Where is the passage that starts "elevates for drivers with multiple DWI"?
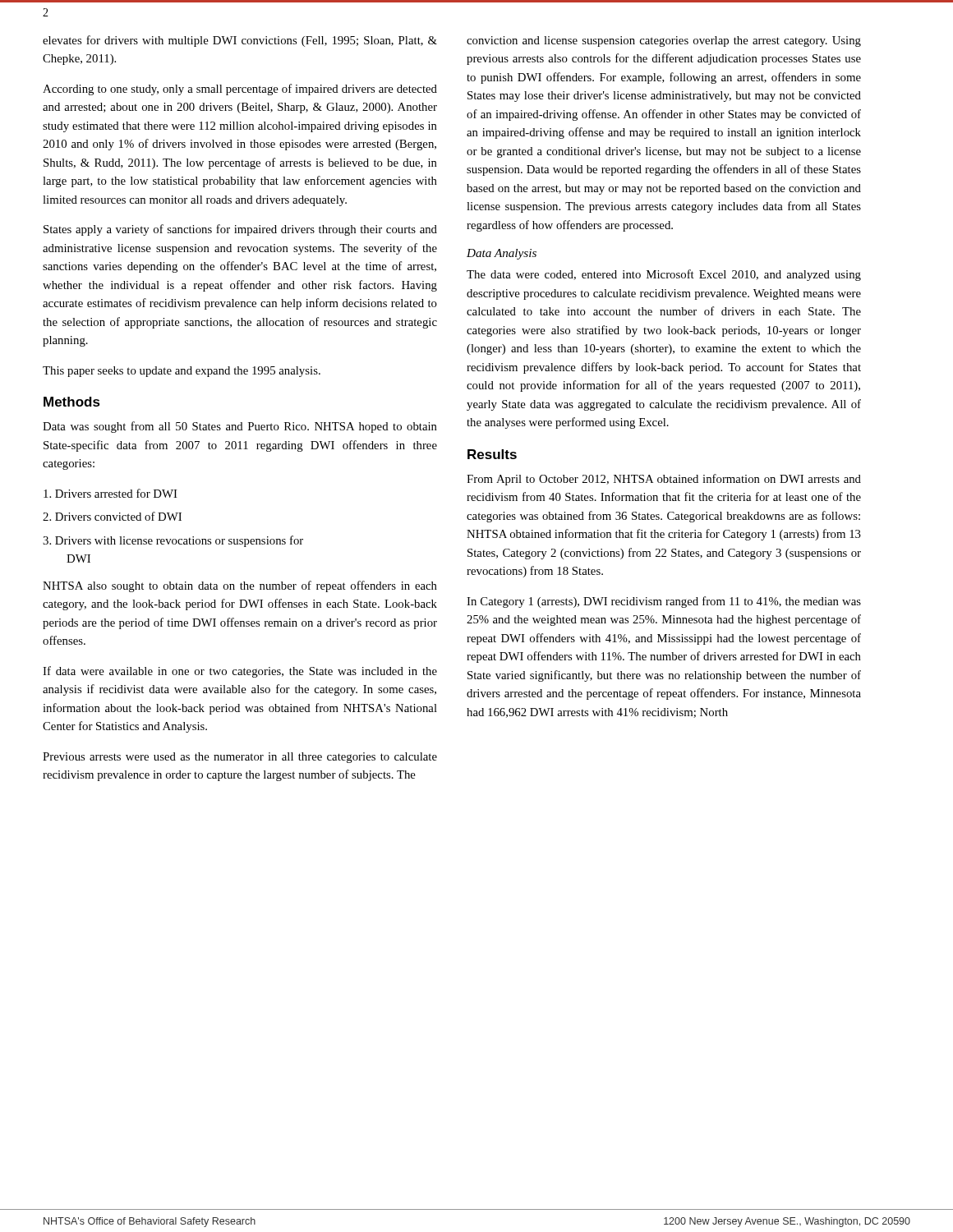The width and height of the screenshot is (953, 1232). tap(240, 49)
